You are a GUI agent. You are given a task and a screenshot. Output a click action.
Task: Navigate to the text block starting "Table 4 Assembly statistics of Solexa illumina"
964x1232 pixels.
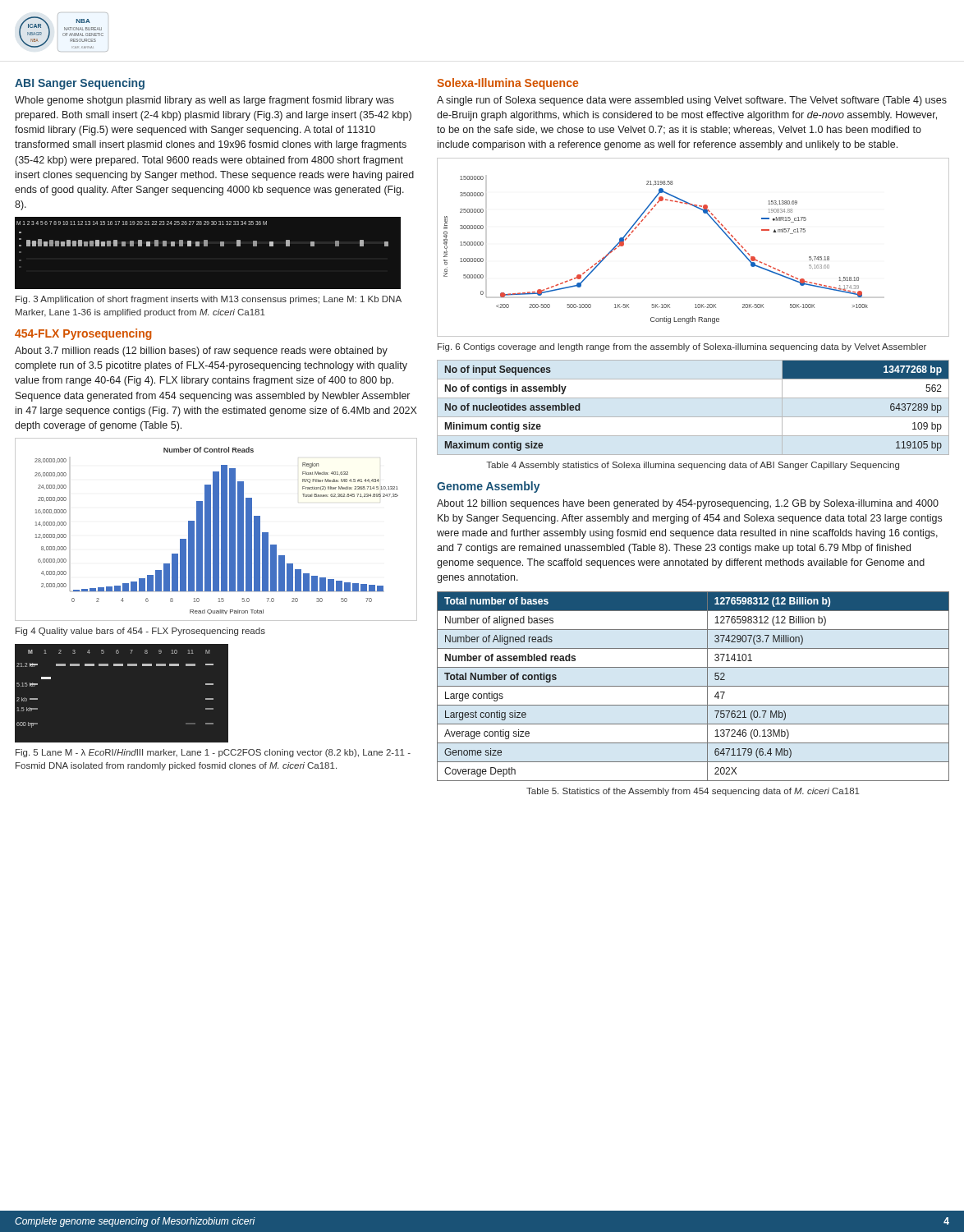(x=693, y=465)
